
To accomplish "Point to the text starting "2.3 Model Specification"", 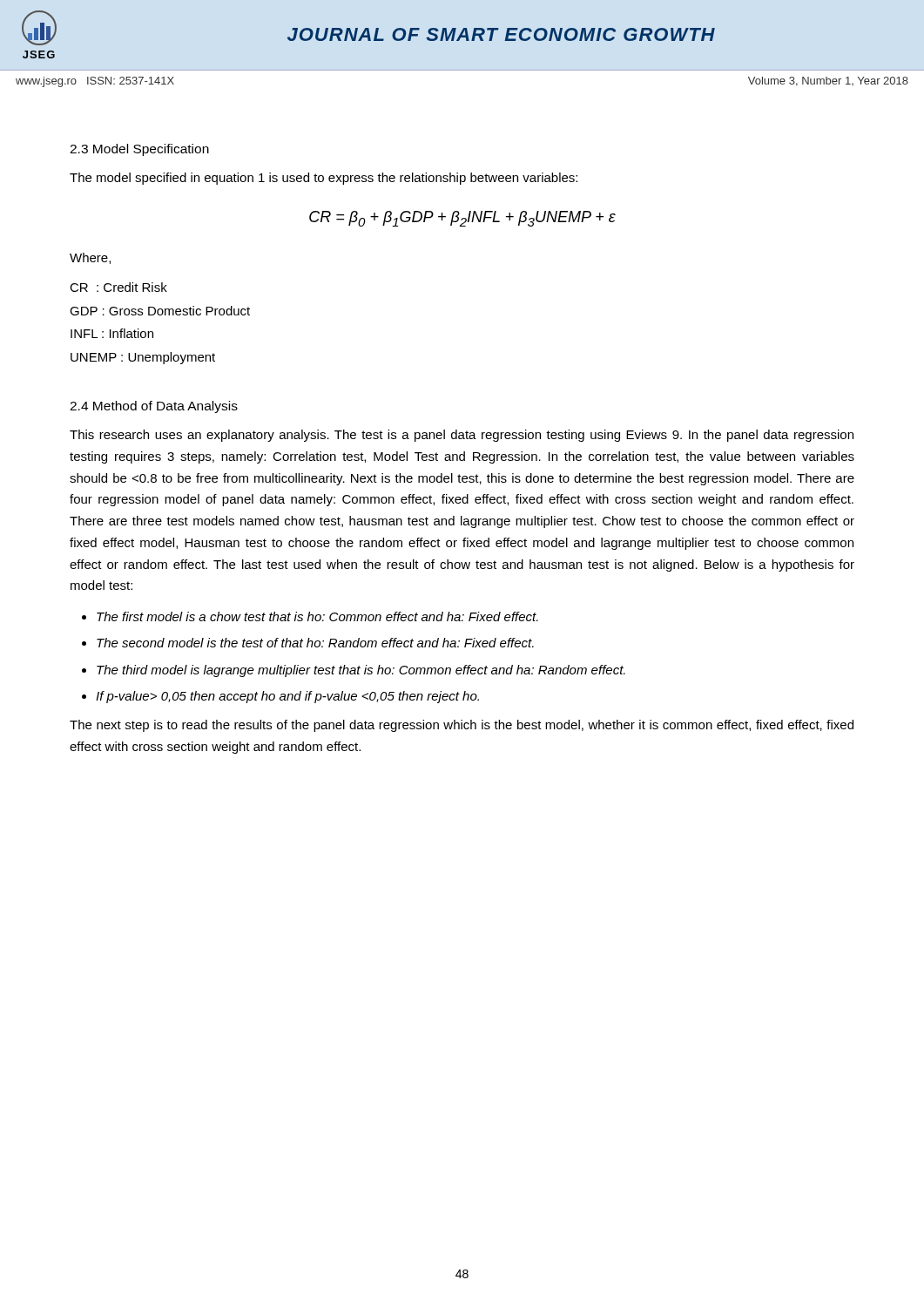I will coord(139,149).
